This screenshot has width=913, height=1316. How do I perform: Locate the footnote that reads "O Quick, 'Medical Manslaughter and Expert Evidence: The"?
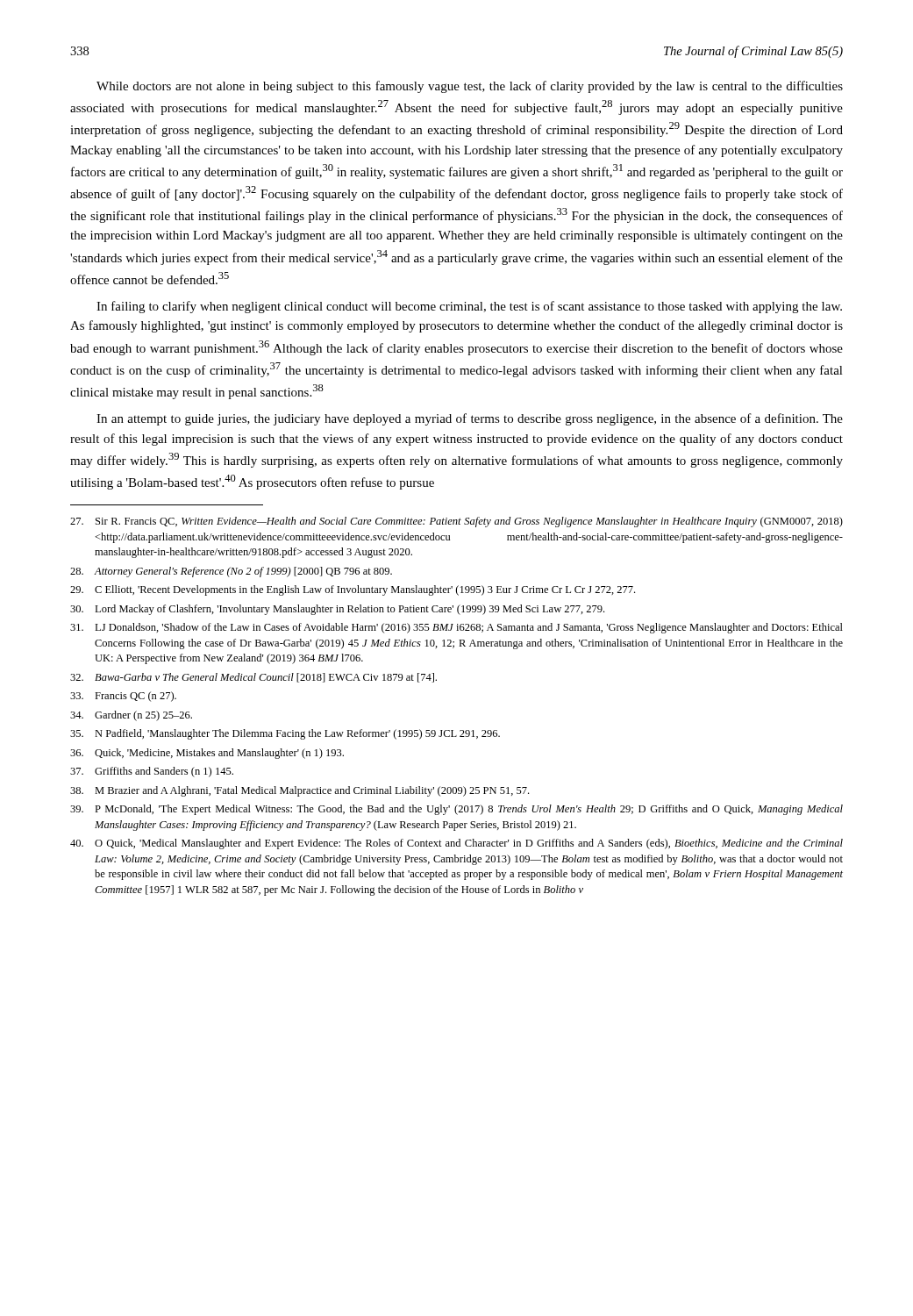coord(456,867)
